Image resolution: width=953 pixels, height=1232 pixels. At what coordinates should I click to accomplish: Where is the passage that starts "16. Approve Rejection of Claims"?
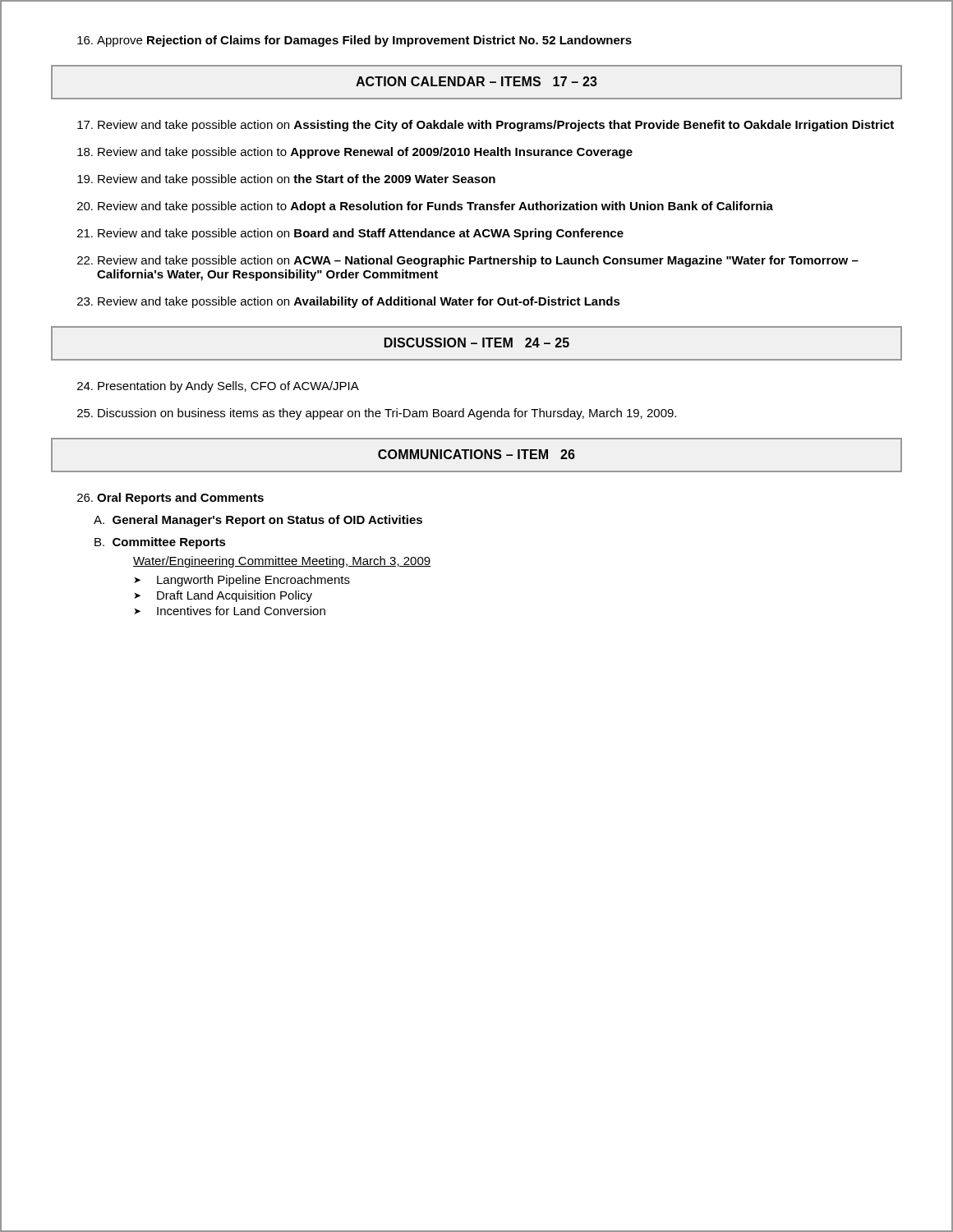click(476, 40)
